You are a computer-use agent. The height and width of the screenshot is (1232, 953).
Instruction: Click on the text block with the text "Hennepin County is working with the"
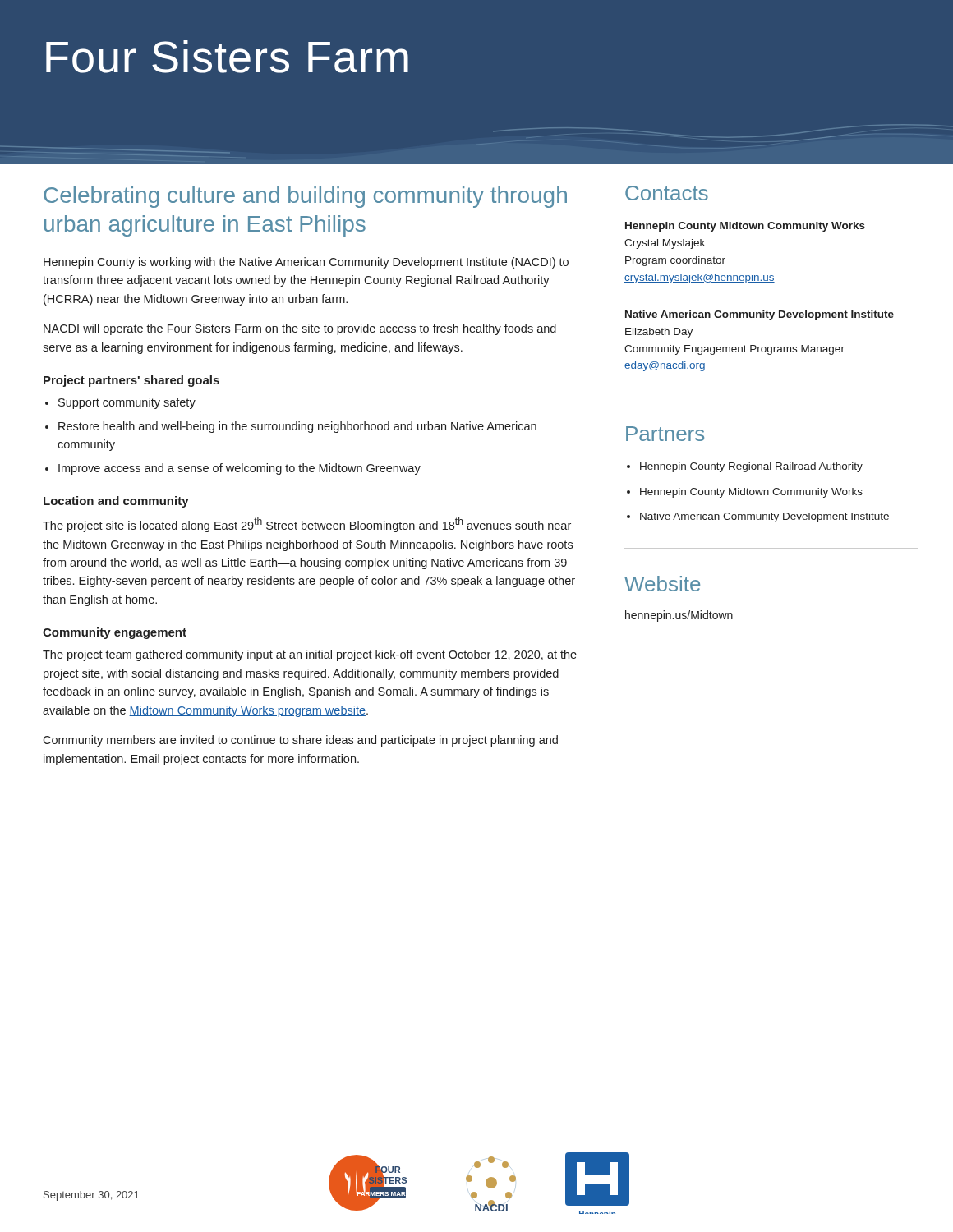pos(306,280)
